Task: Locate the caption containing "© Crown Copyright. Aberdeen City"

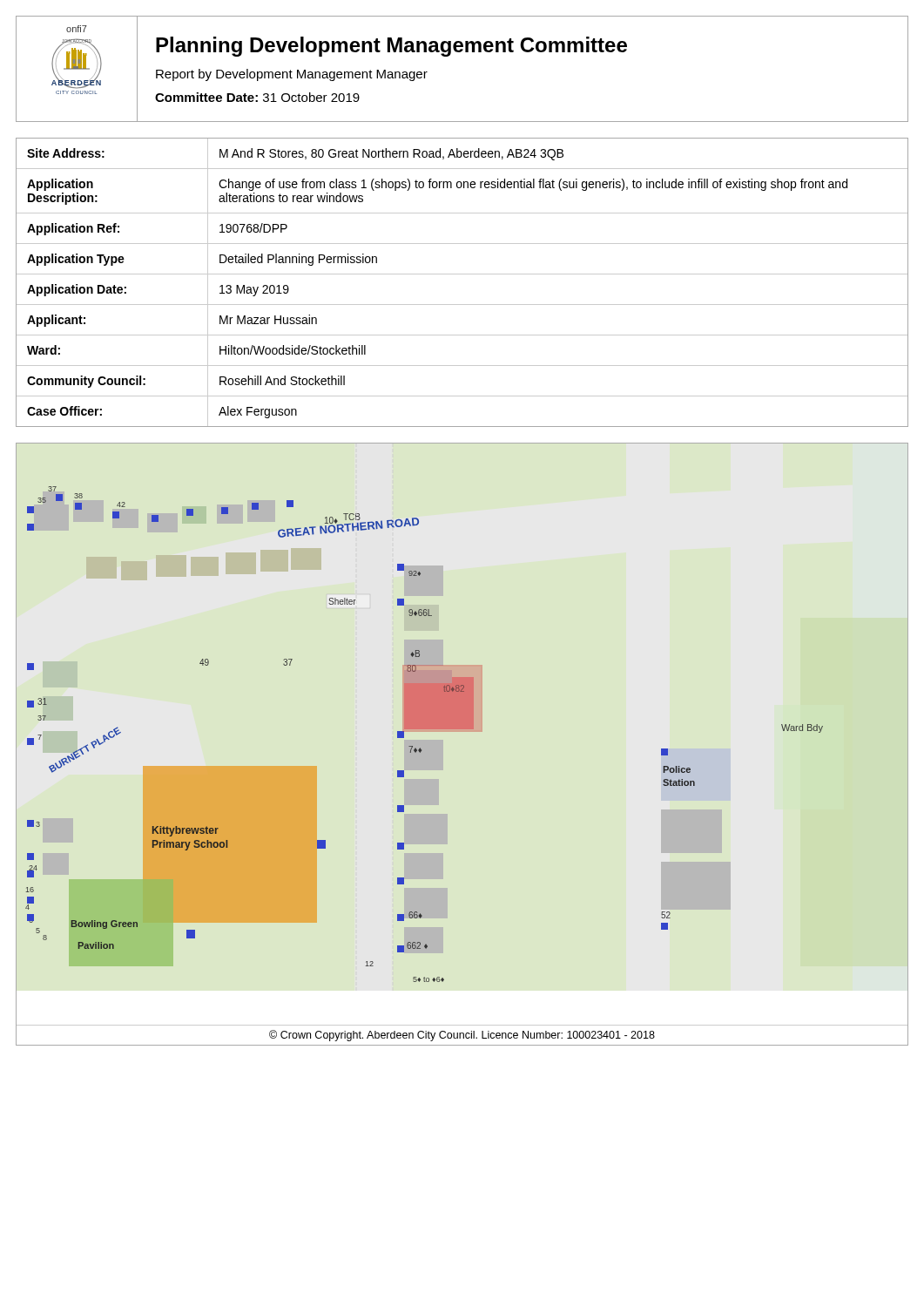Action: click(462, 1035)
